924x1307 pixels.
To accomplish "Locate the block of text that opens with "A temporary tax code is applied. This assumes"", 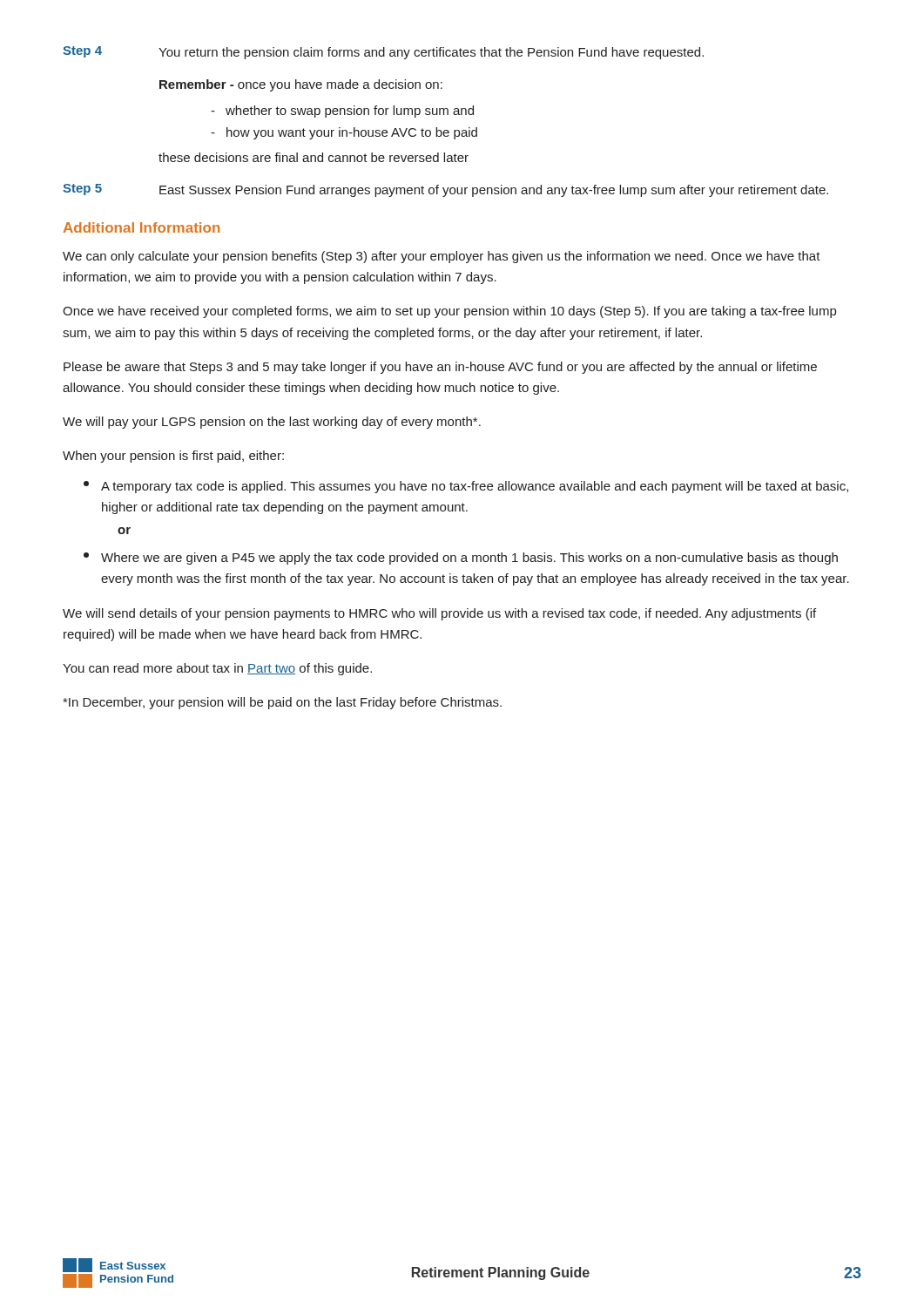I will pos(472,508).
